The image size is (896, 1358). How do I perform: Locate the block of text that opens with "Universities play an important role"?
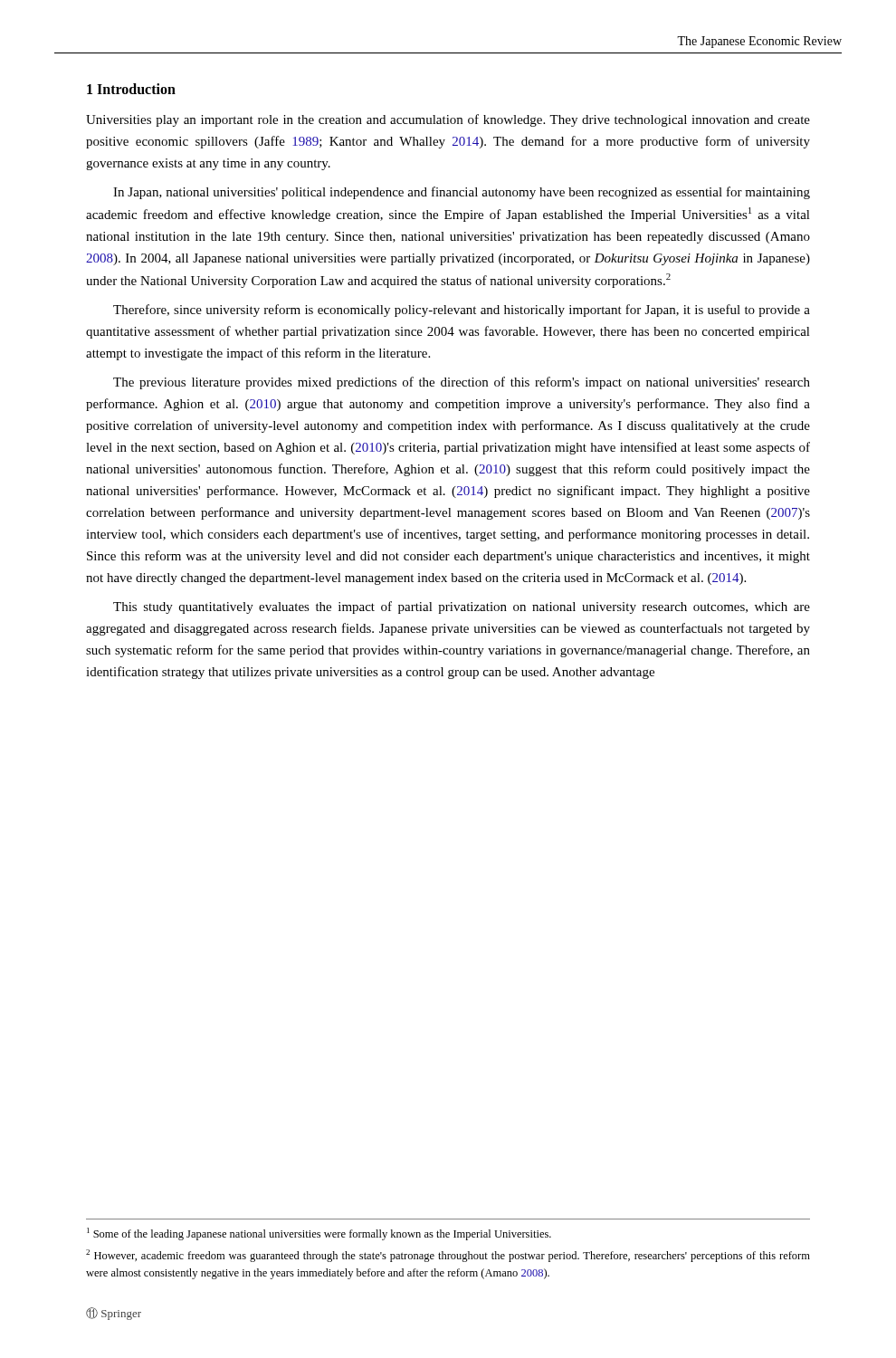(448, 396)
